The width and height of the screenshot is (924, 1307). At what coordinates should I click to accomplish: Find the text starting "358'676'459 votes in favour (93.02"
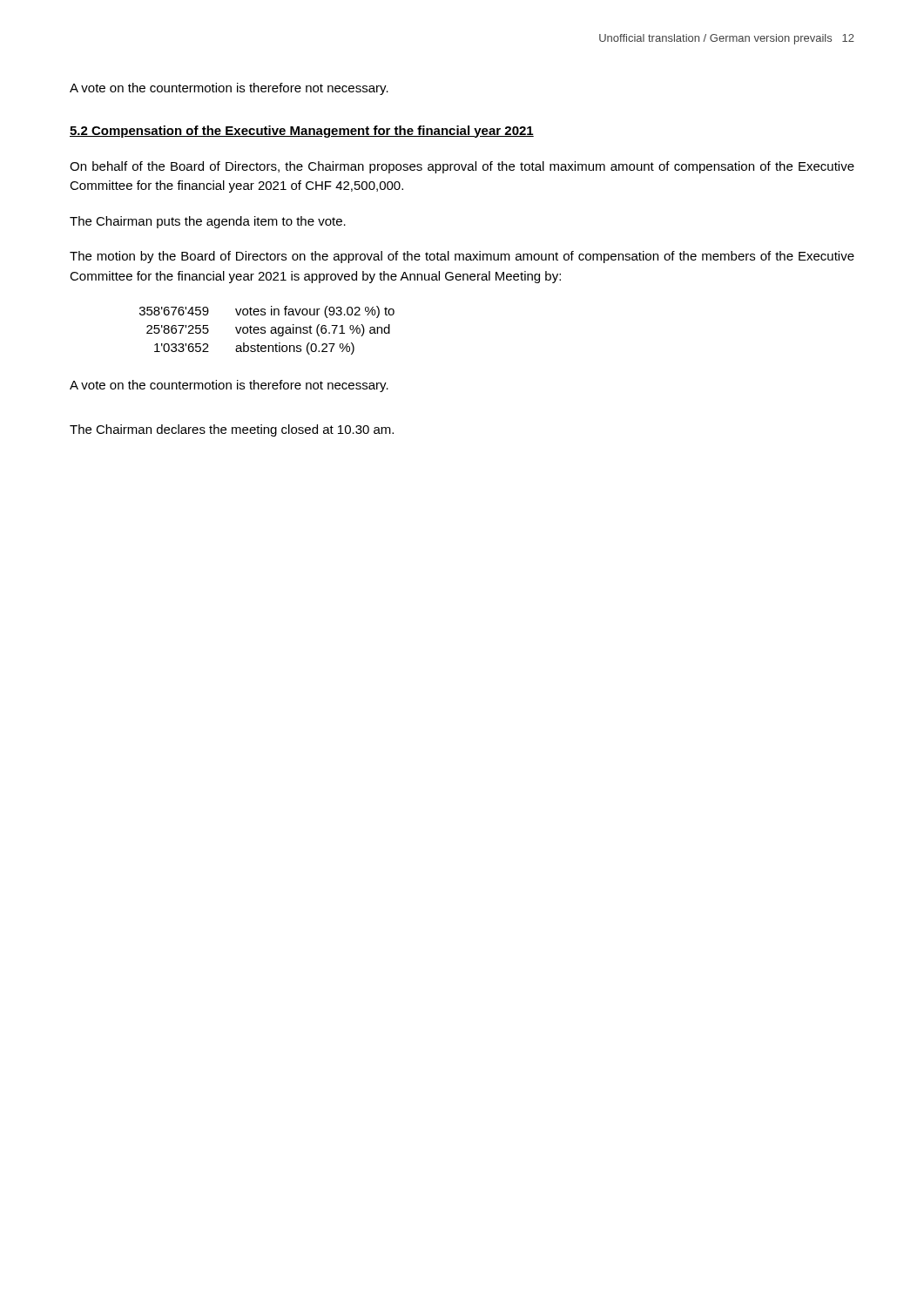pos(263,311)
